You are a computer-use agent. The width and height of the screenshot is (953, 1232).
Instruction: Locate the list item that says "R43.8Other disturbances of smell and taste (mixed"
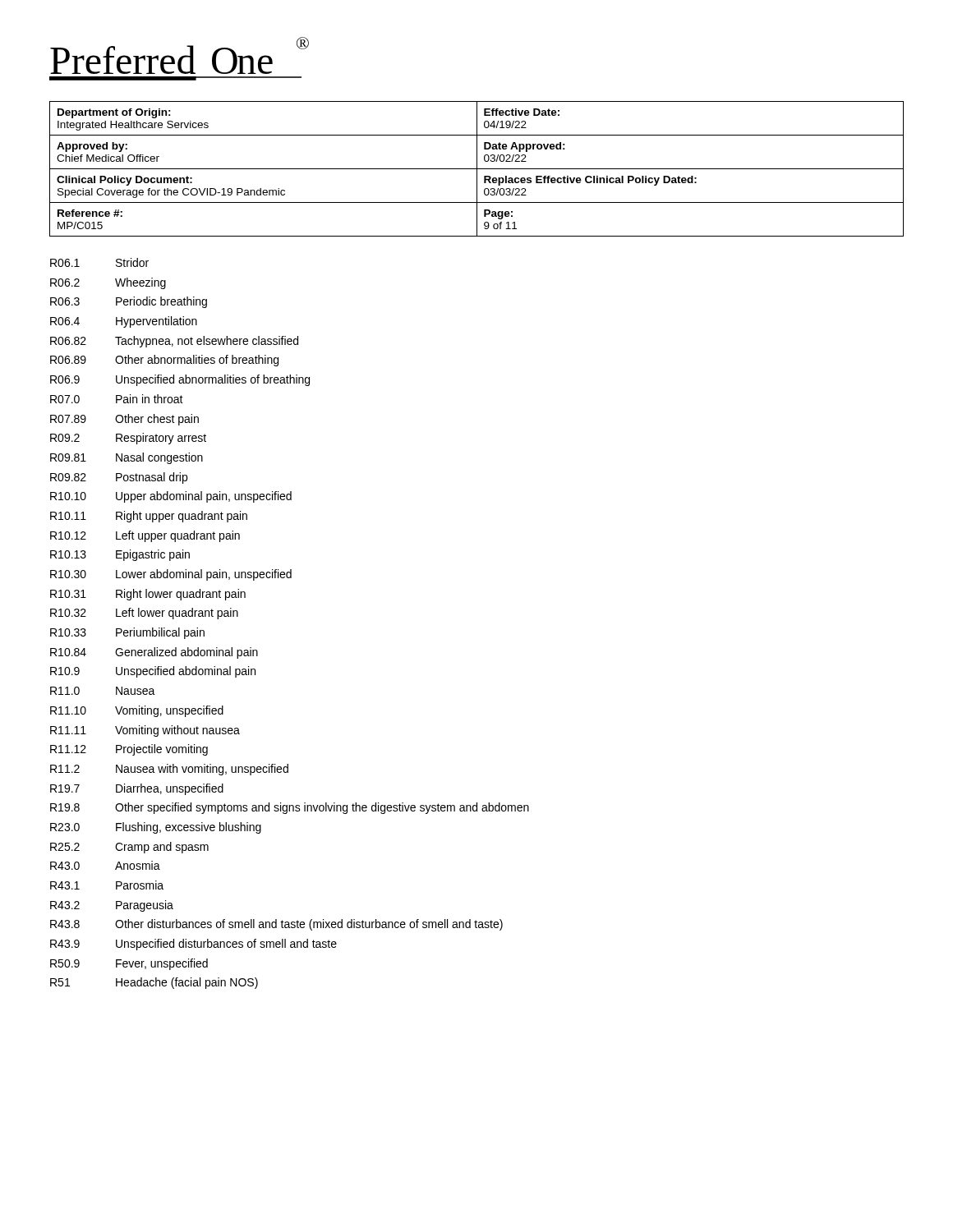[x=476, y=925]
